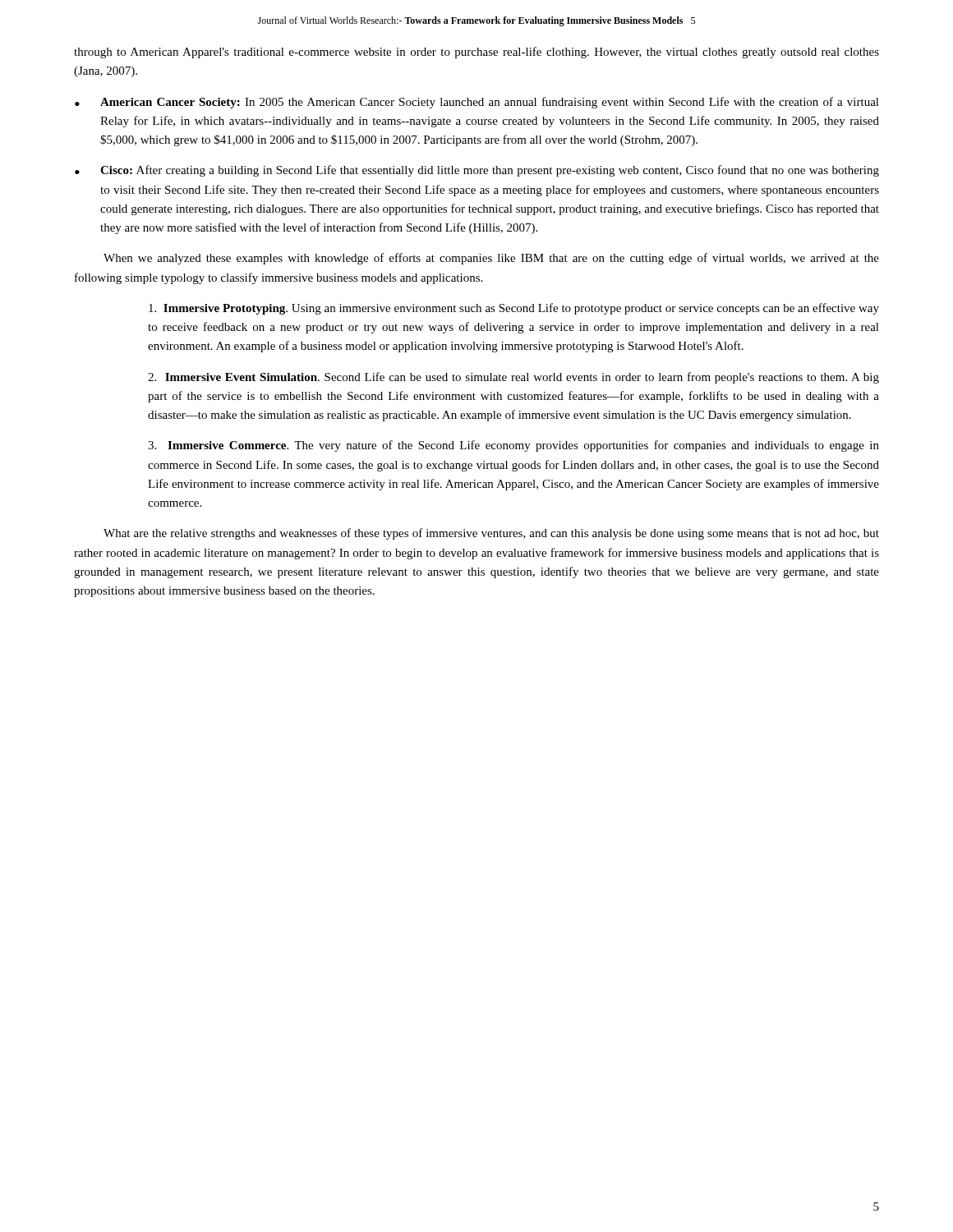
Task: Where is the passage that starts "3. Immersive Commerce. The very"?
Action: [x=513, y=474]
